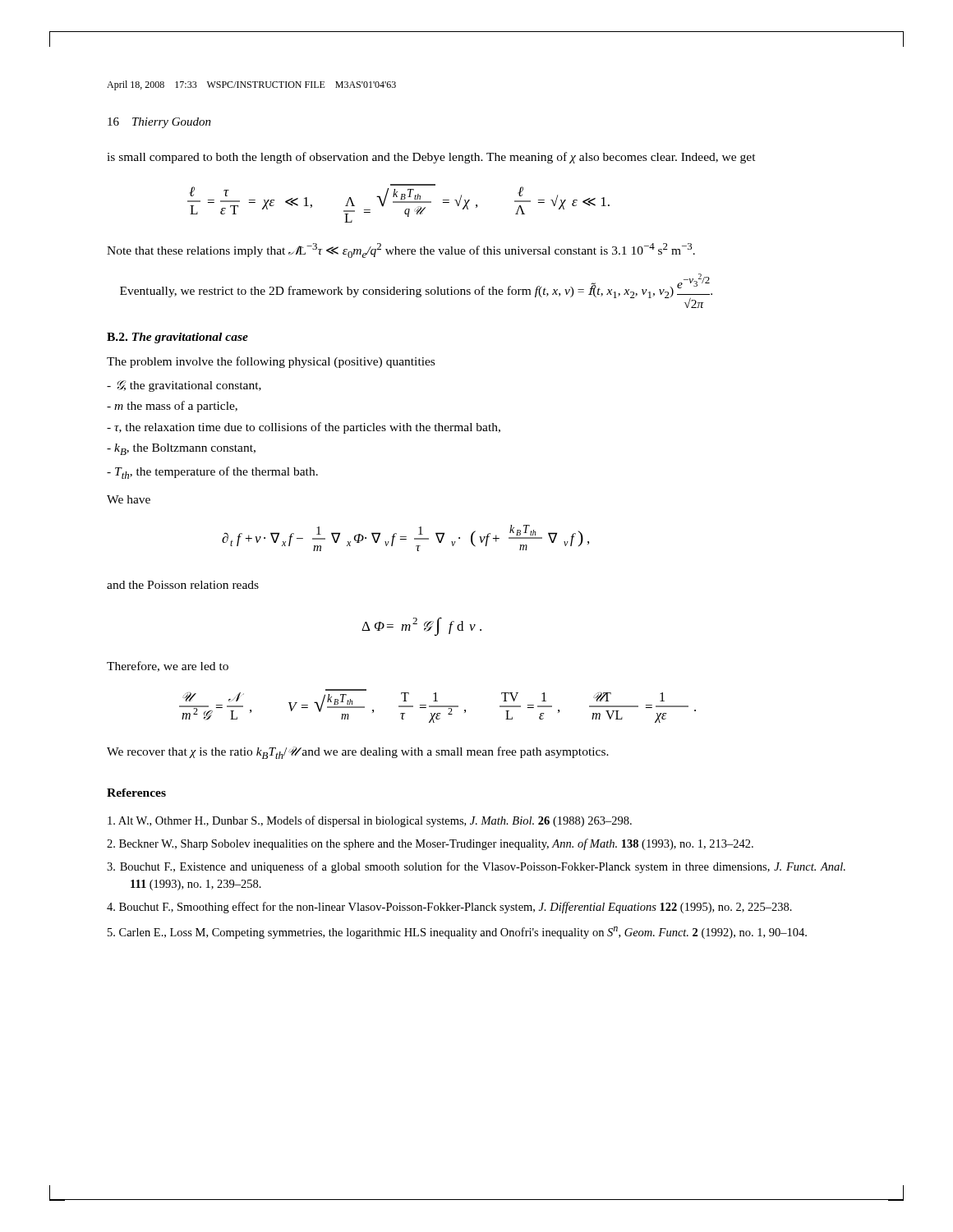The height and width of the screenshot is (1232, 953).
Task: Locate the list item that says "τ, the relaxation"
Action: coord(304,427)
